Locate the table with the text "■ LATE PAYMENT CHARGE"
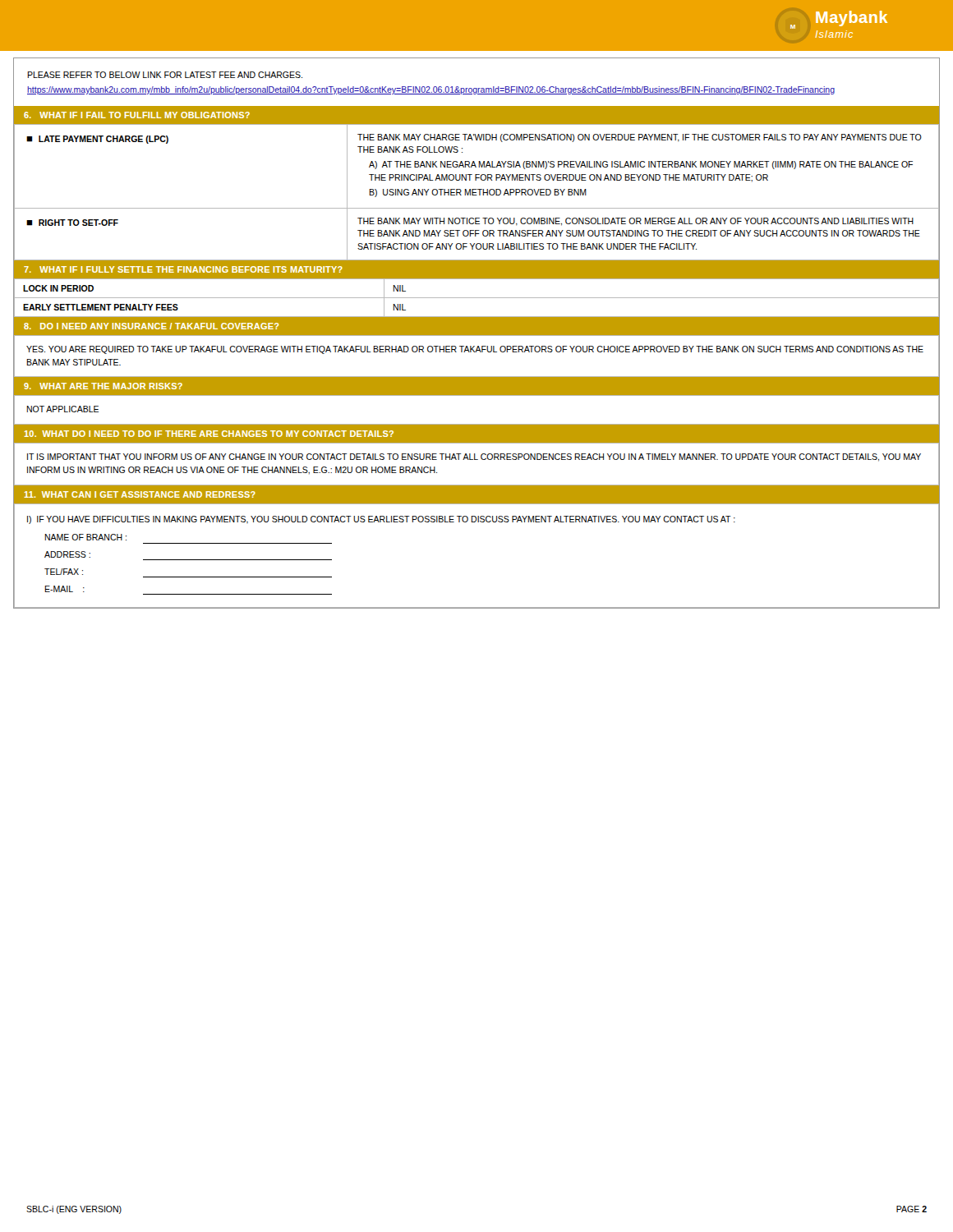953x1232 pixels. coord(476,192)
